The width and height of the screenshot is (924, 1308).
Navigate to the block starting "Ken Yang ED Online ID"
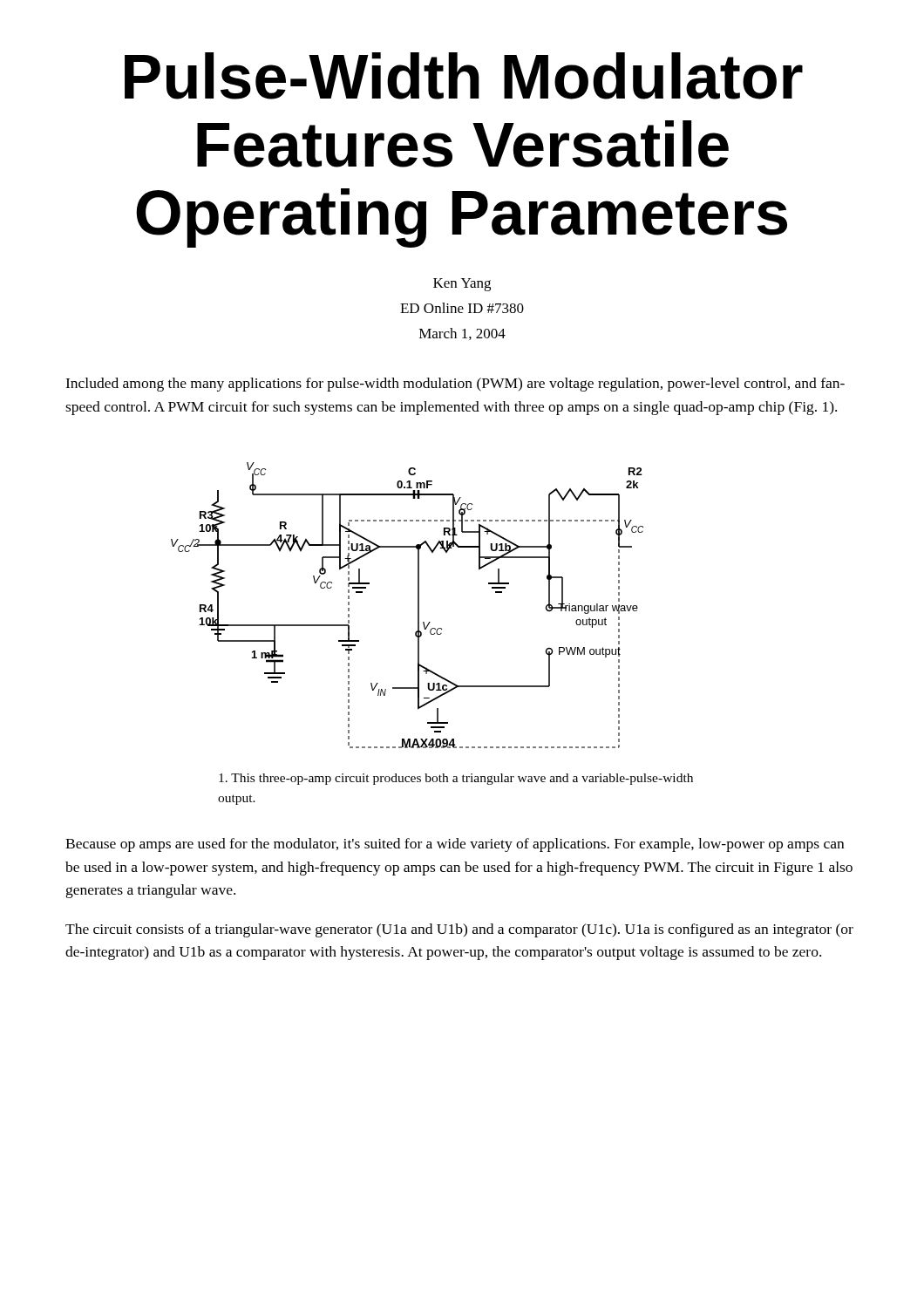click(x=462, y=308)
